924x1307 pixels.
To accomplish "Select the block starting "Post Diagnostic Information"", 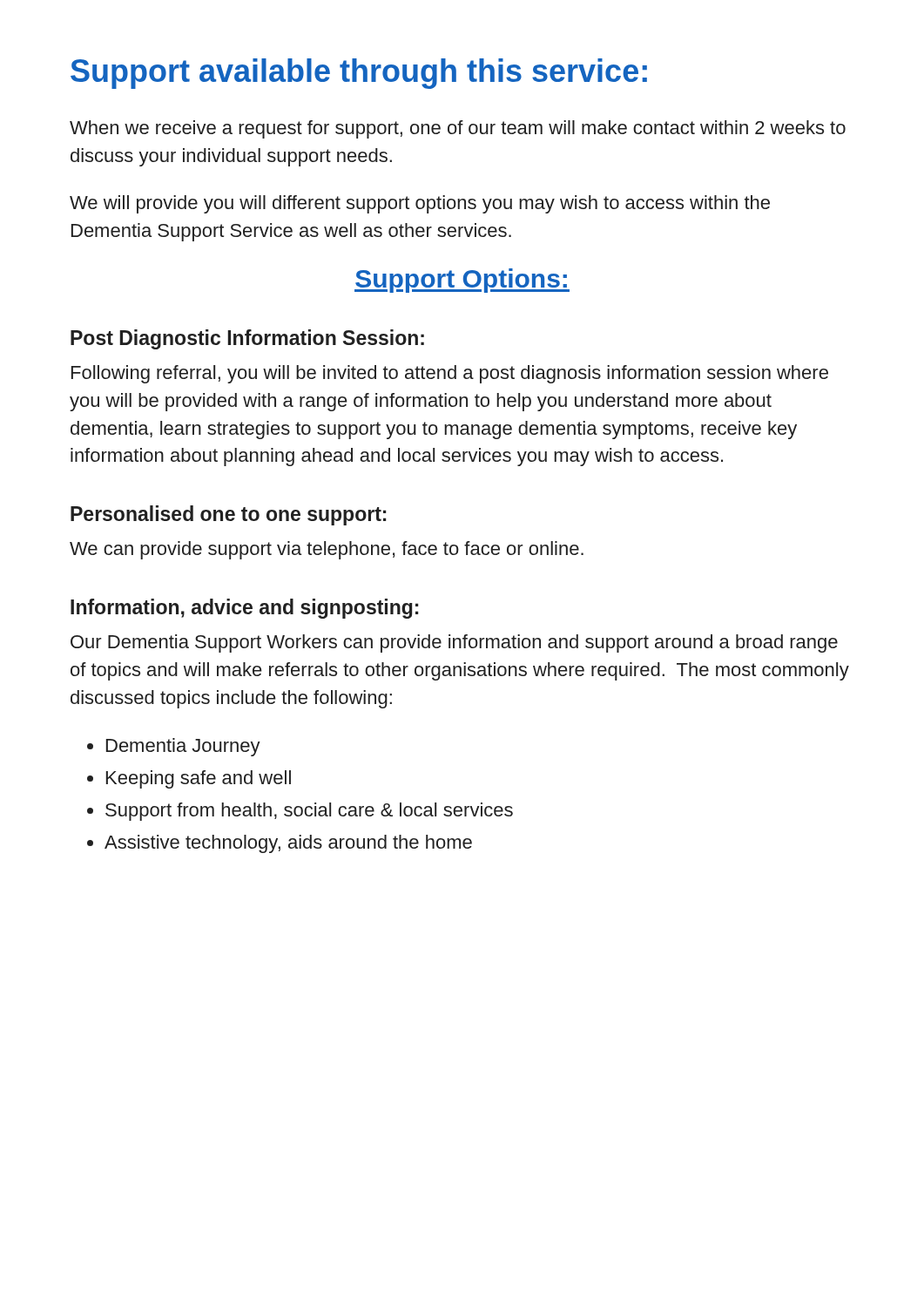I will click(247, 339).
